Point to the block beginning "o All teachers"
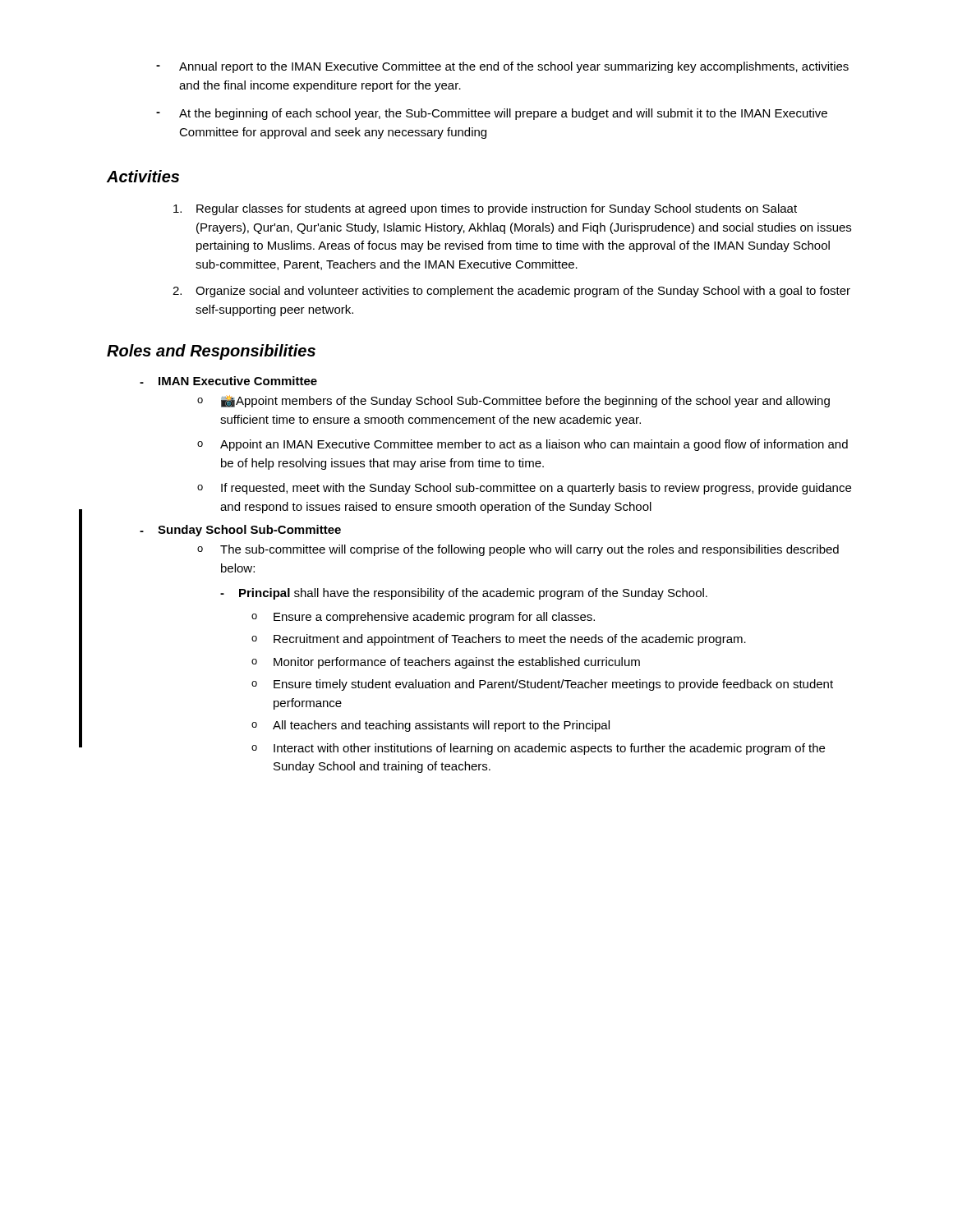The image size is (953, 1232). [x=553, y=725]
